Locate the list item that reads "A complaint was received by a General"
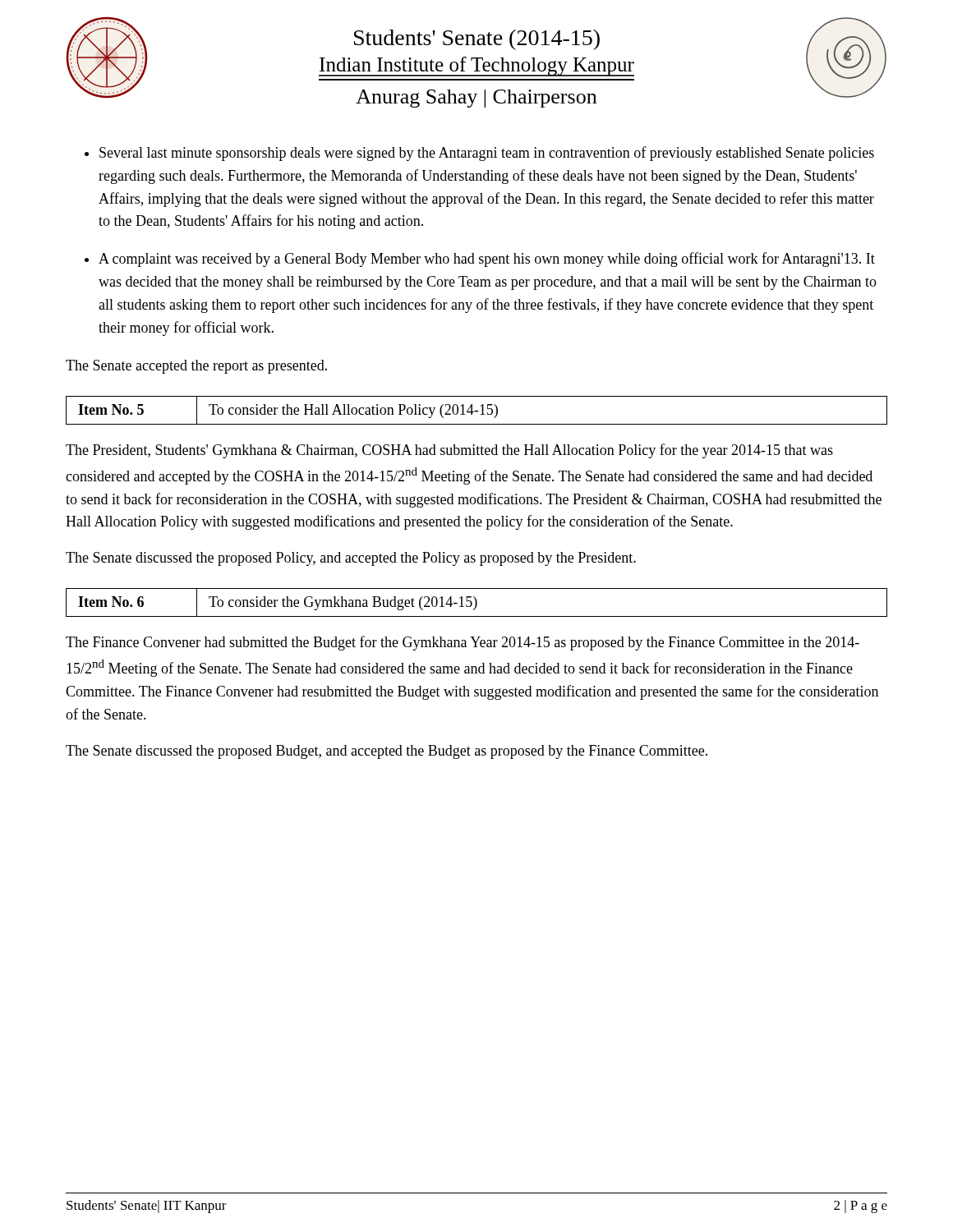953x1232 pixels. [488, 293]
